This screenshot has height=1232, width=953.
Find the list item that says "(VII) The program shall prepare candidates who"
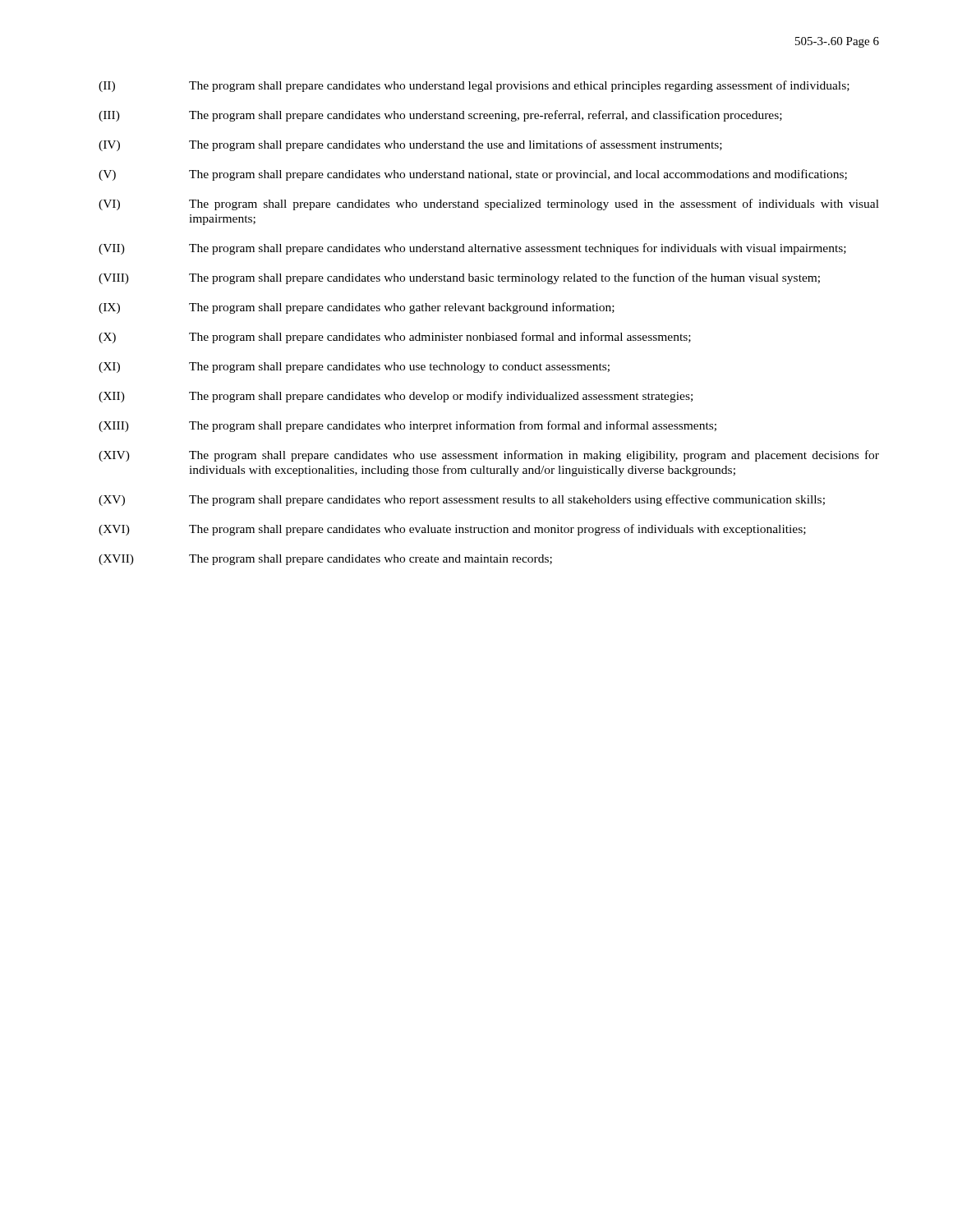point(476,248)
